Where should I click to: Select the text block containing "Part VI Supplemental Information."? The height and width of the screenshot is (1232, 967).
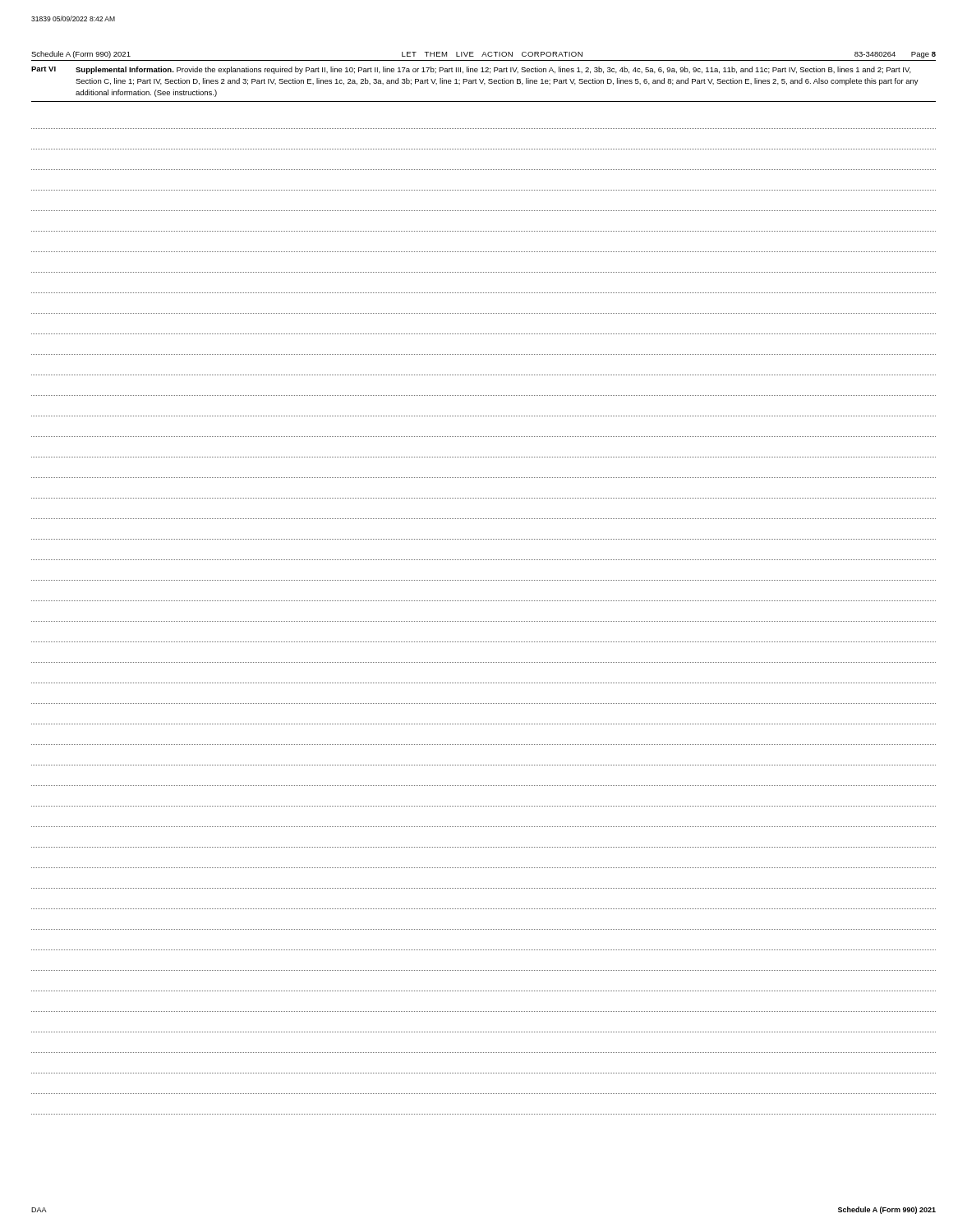click(484, 81)
